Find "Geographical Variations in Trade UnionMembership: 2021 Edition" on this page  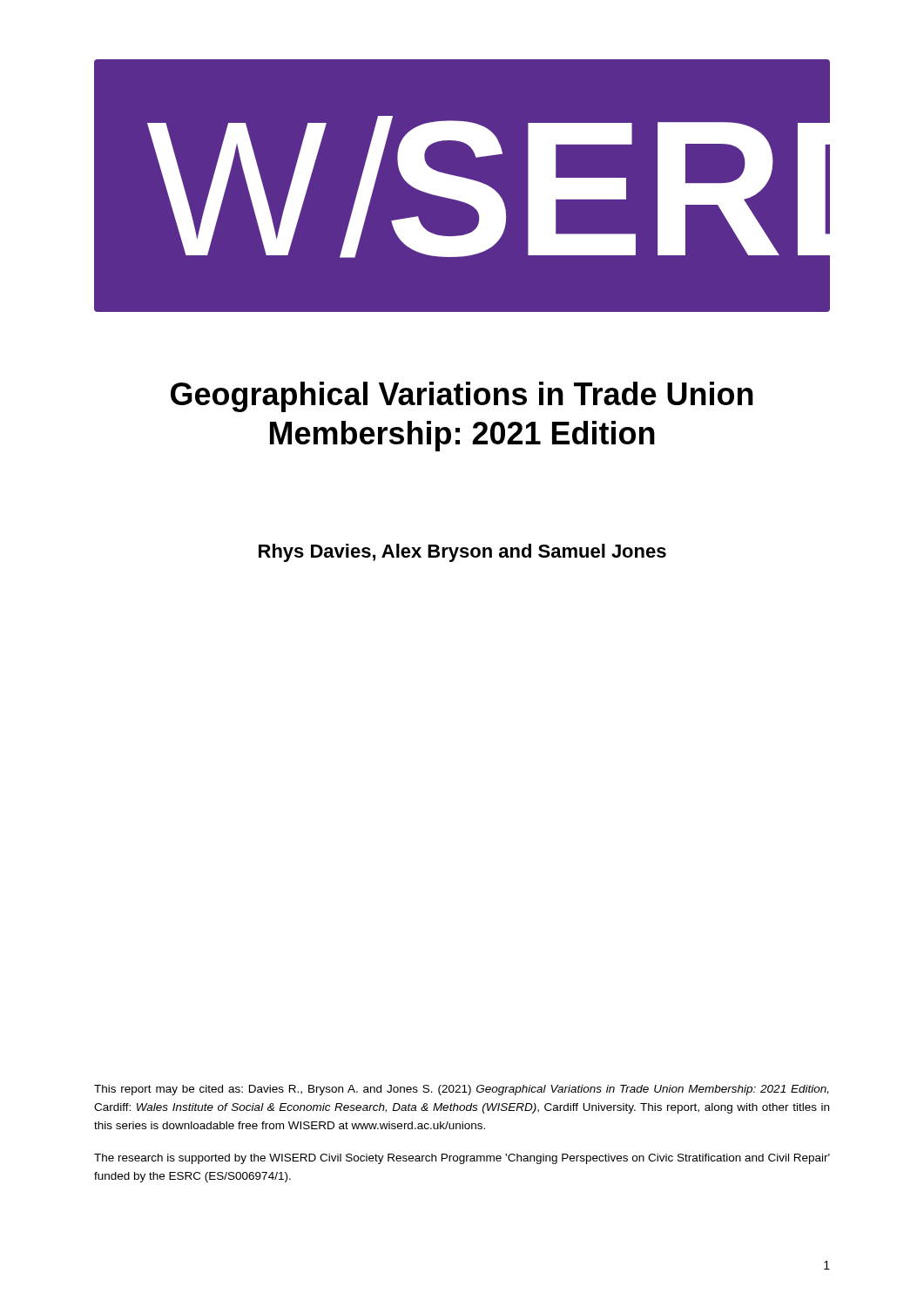tap(462, 414)
